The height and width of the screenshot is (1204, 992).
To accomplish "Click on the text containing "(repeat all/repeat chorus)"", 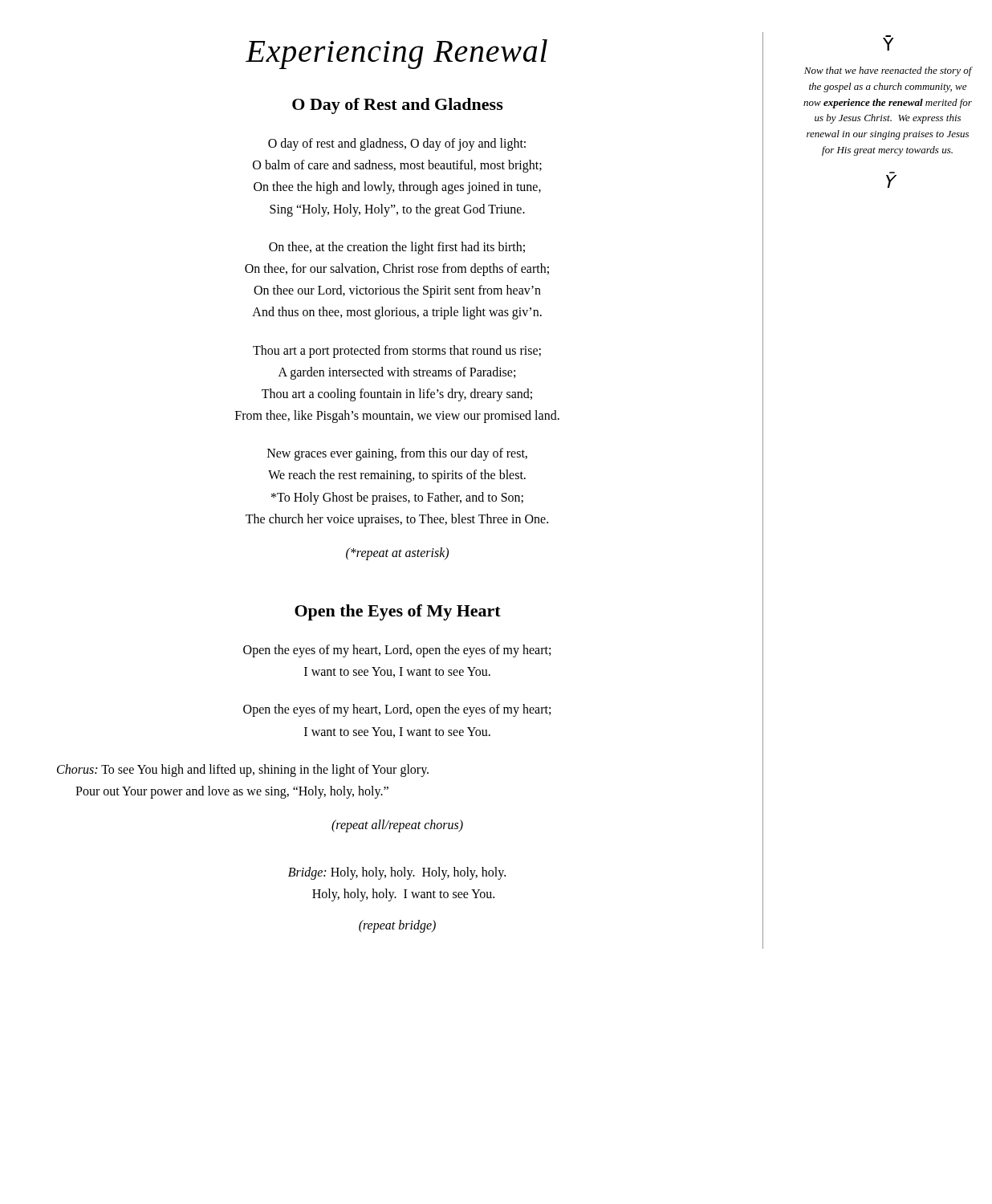I will coord(397,825).
